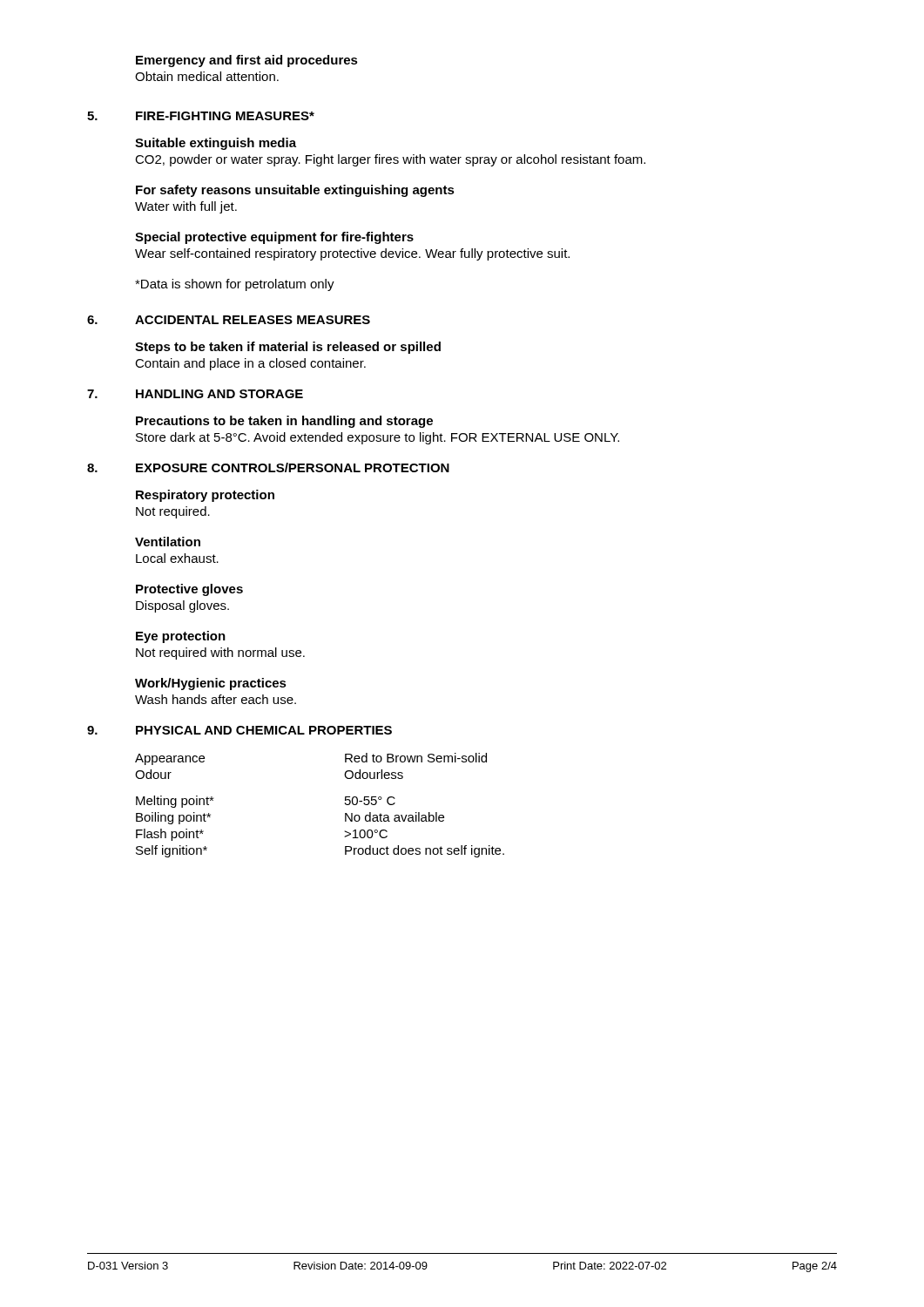This screenshot has width=924, height=1307.
Task: Where does it say "Special protective equipment for fire-fighters"?
Action: coord(274,237)
